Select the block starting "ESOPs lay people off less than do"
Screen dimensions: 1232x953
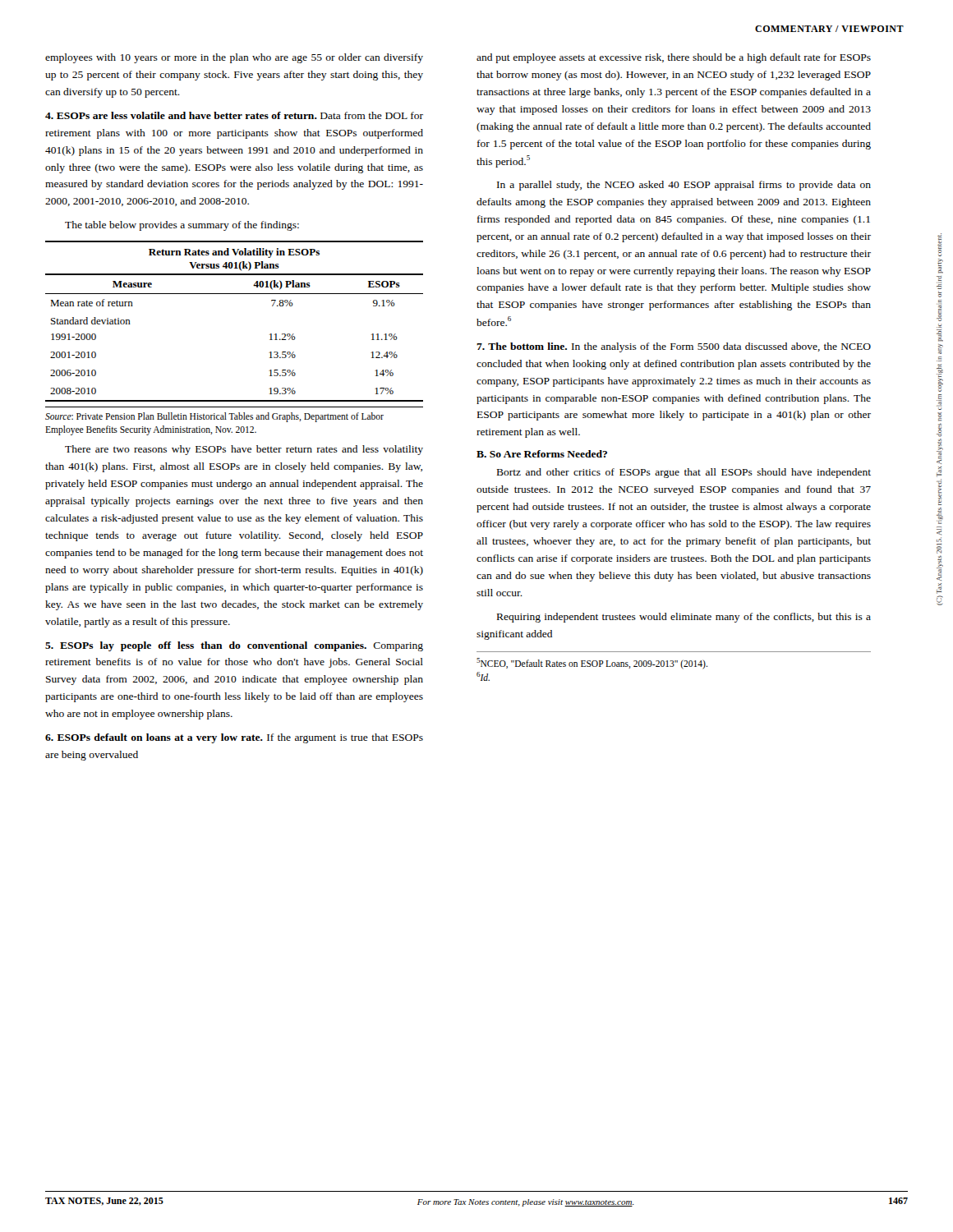coord(234,679)
